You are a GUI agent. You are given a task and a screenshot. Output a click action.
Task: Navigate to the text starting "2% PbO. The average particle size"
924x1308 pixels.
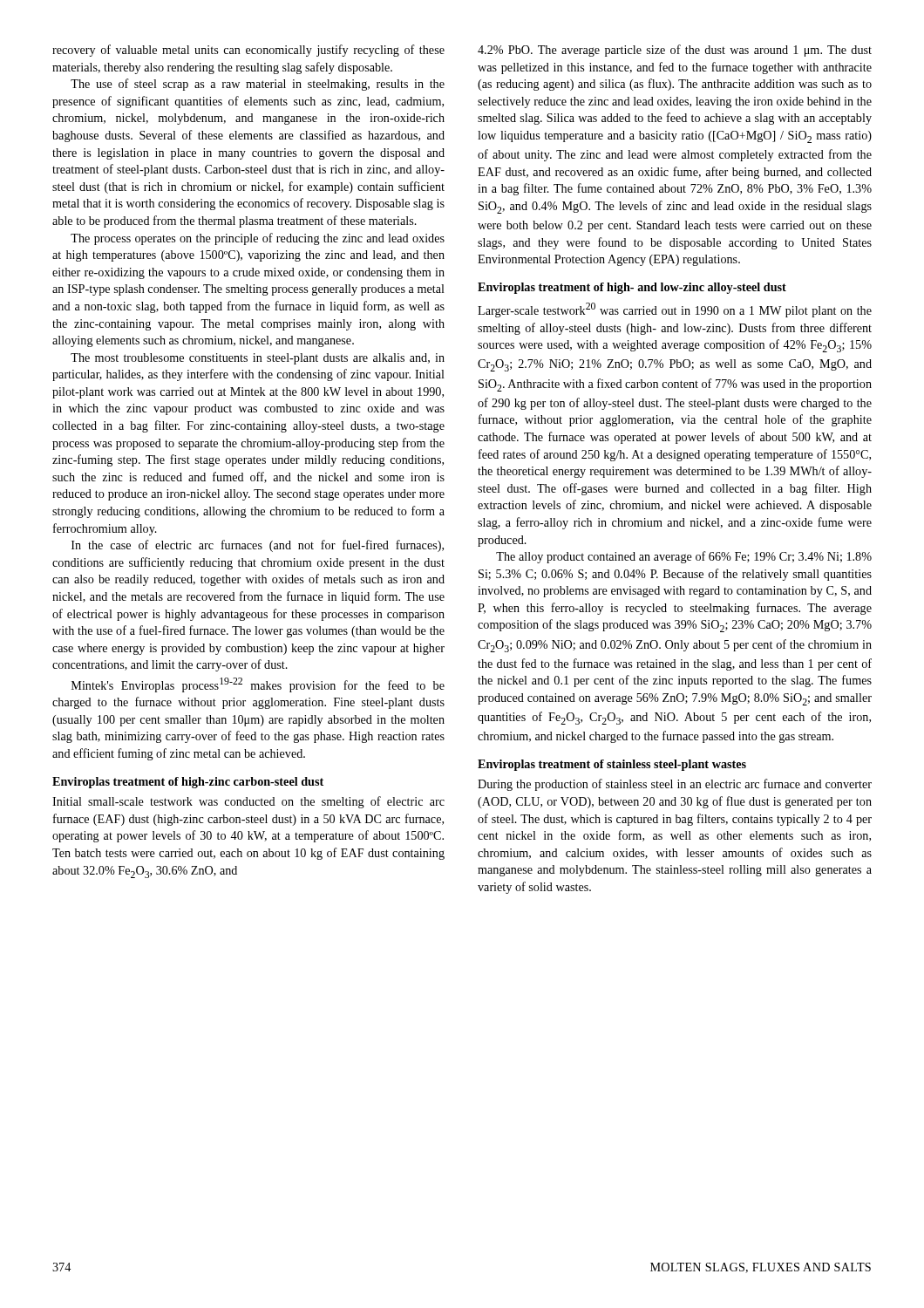tap(675, 155)
